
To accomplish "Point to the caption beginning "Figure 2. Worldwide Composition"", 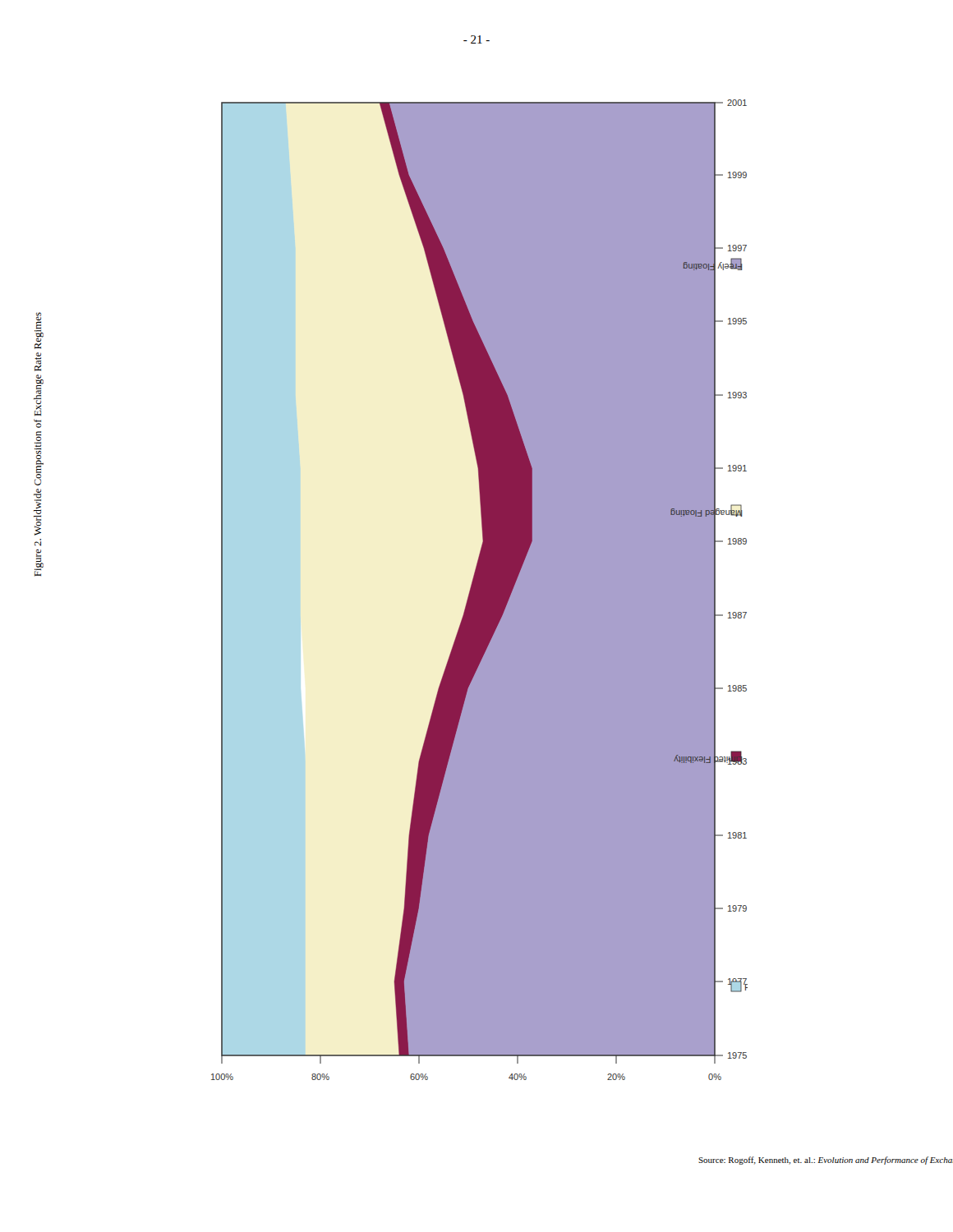I will click(x=37, y=444).
